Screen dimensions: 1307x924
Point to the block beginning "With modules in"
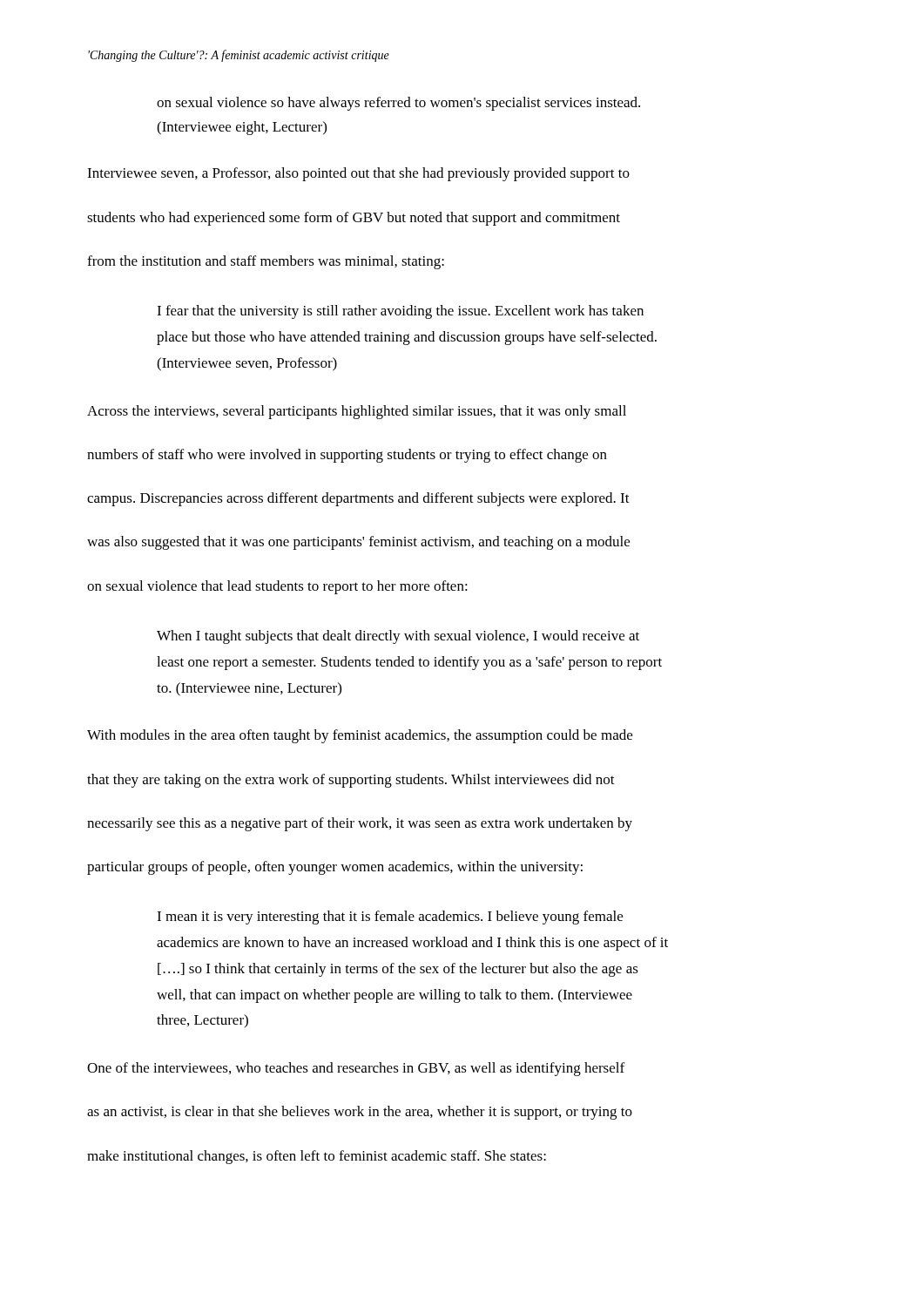point(360,735)
